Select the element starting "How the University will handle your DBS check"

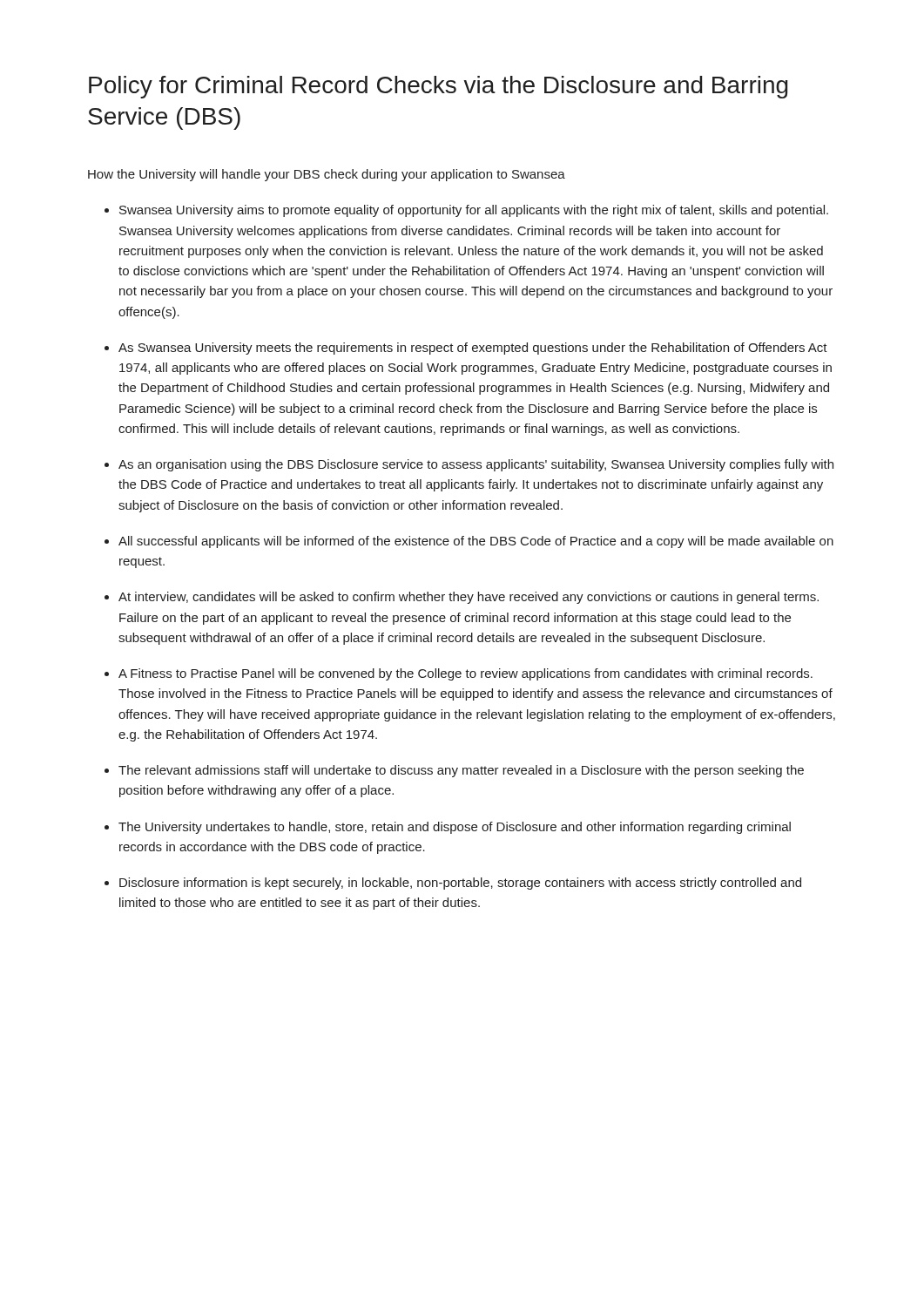326,174
